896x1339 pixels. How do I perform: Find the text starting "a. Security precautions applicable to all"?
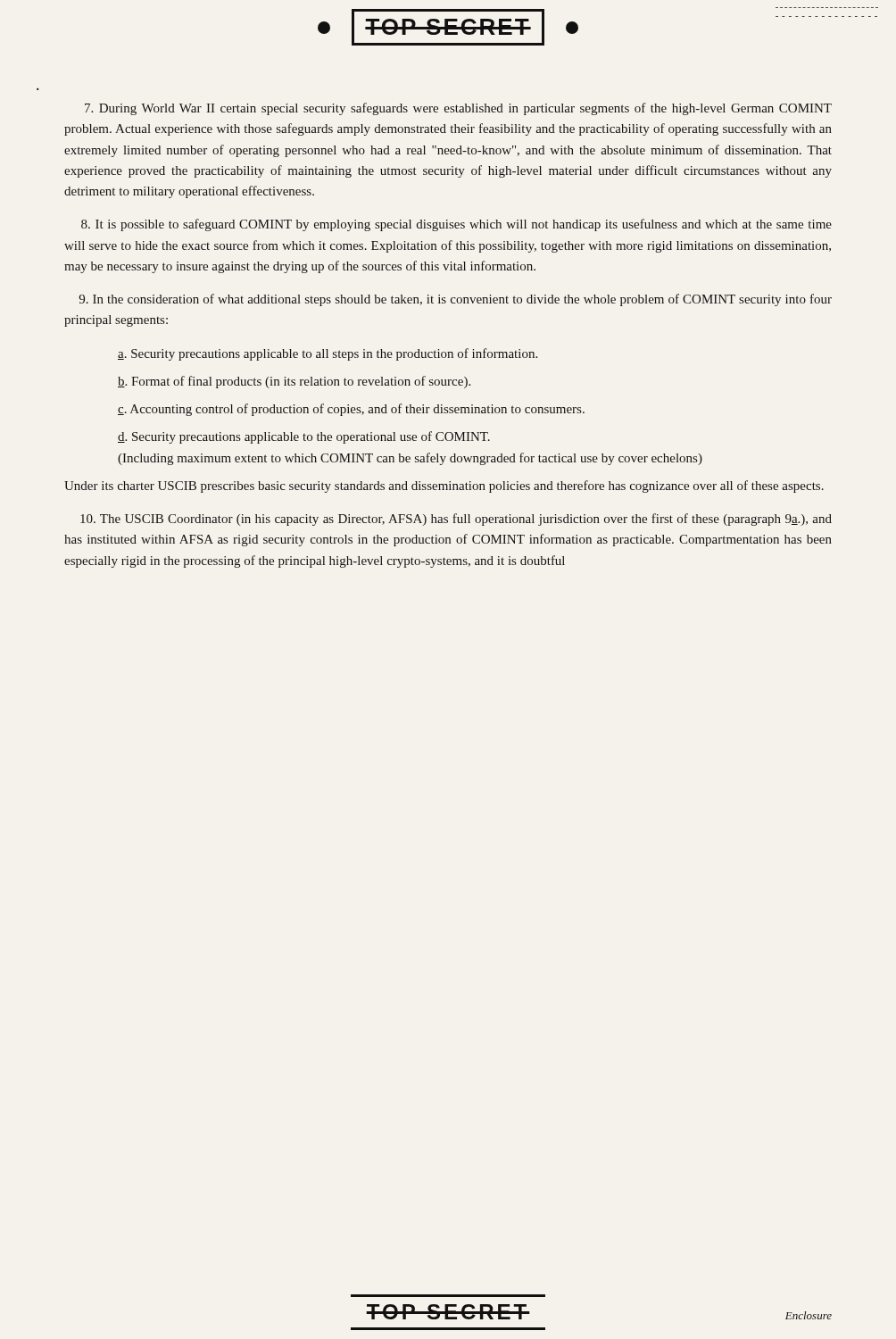pyautogui.click(x=328, y=353)
